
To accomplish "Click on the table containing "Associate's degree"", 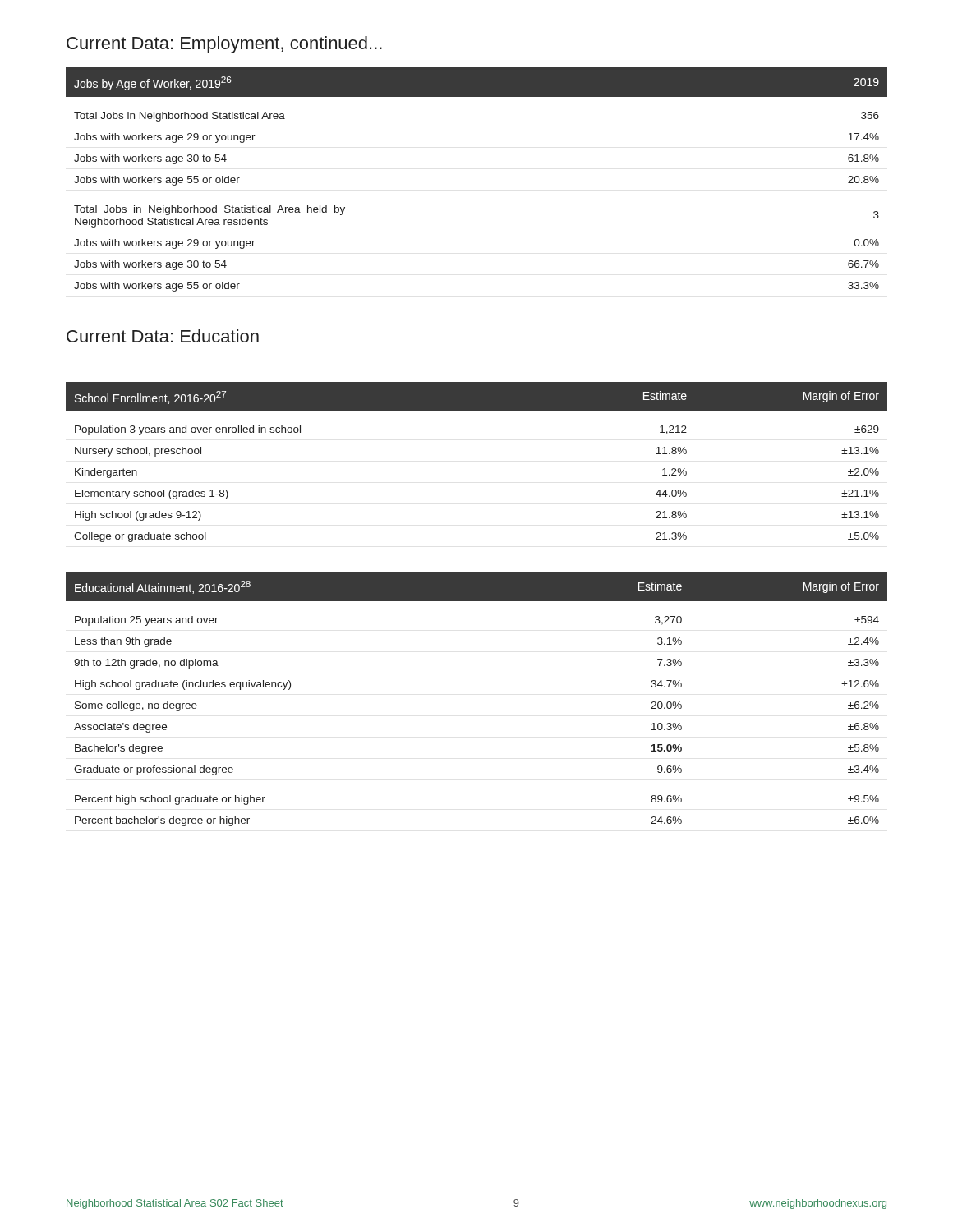I will coord(476,702).
